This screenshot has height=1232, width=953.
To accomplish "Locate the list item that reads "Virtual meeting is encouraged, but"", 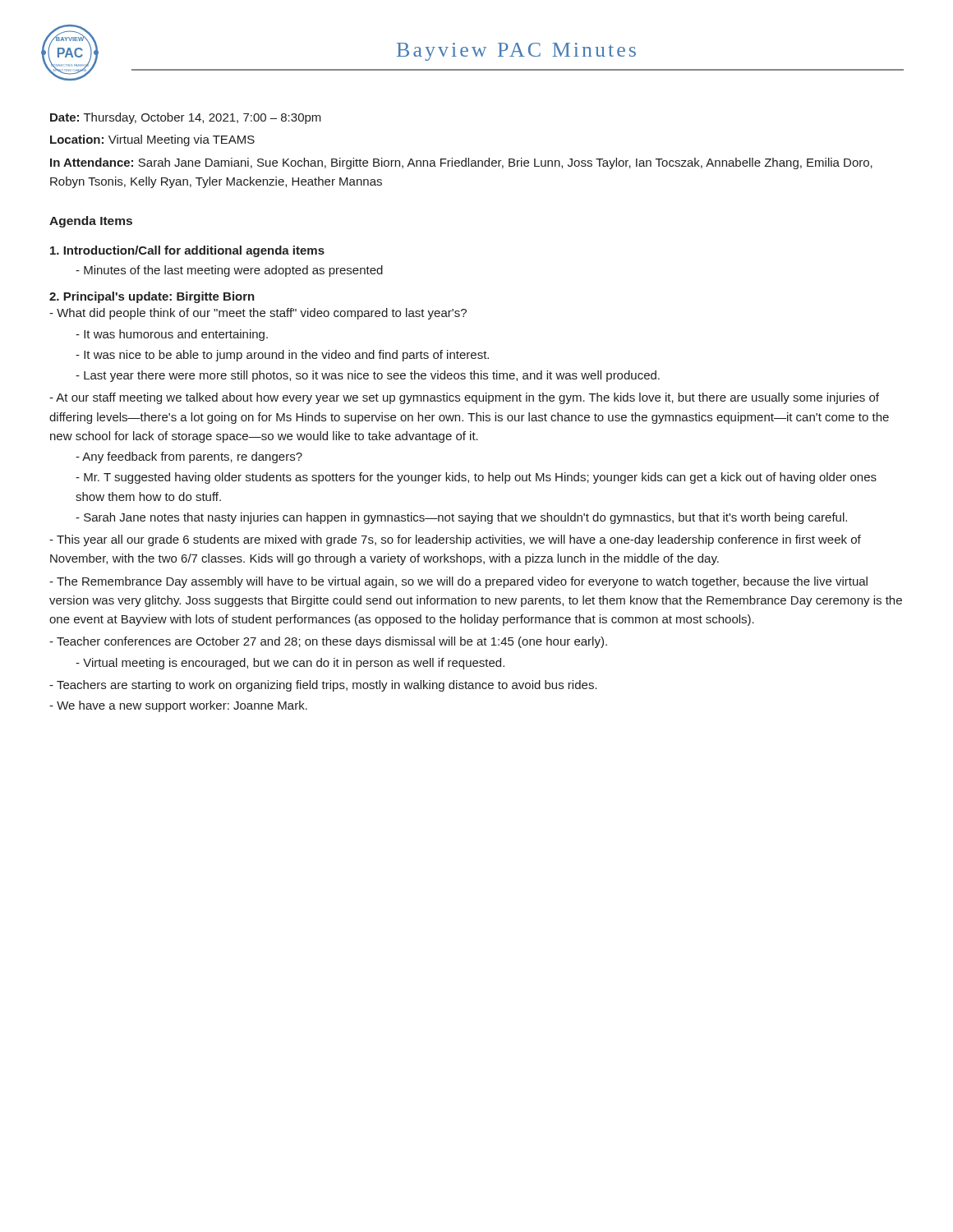I will coord(291,662).
